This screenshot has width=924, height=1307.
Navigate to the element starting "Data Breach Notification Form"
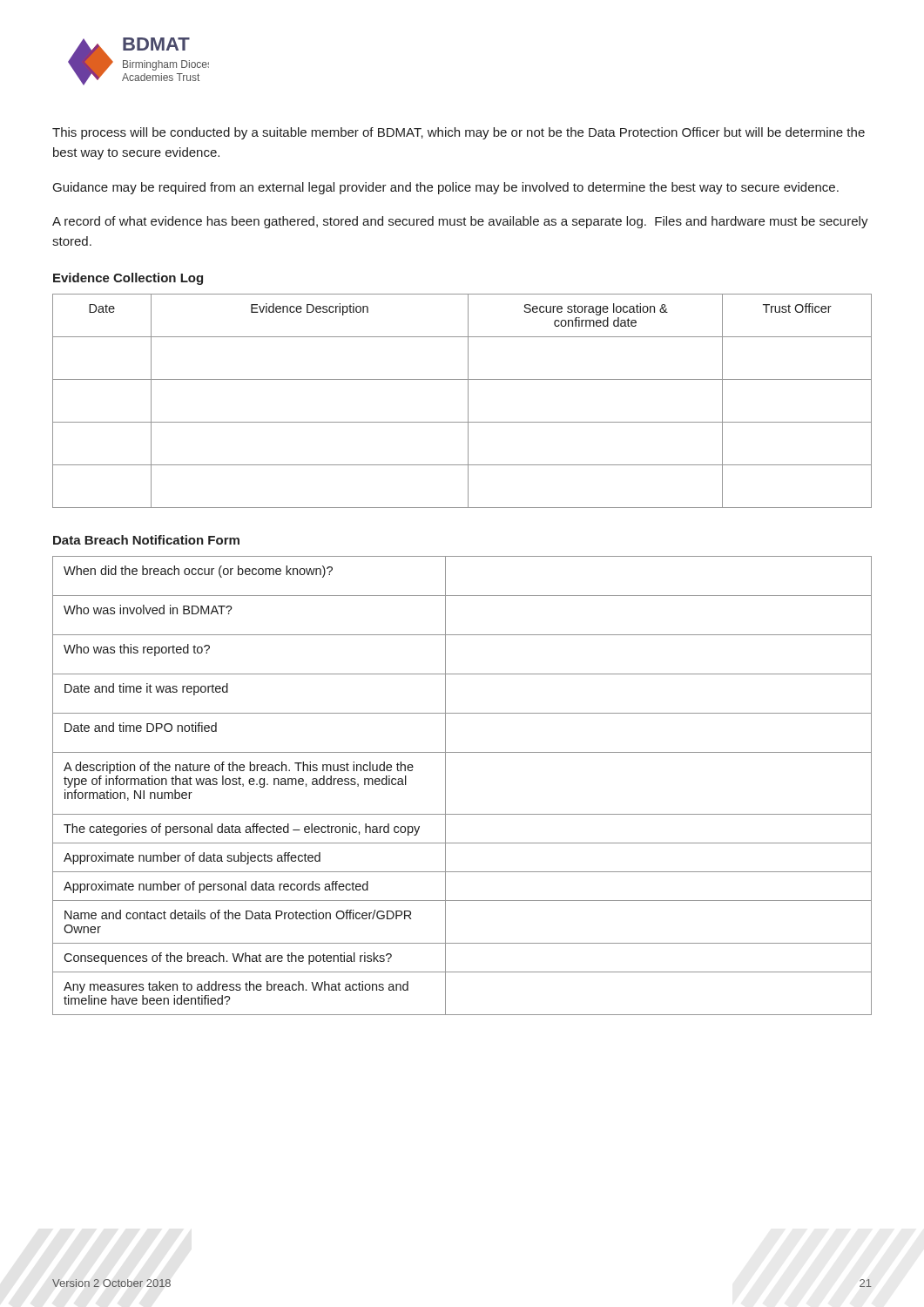146,540
